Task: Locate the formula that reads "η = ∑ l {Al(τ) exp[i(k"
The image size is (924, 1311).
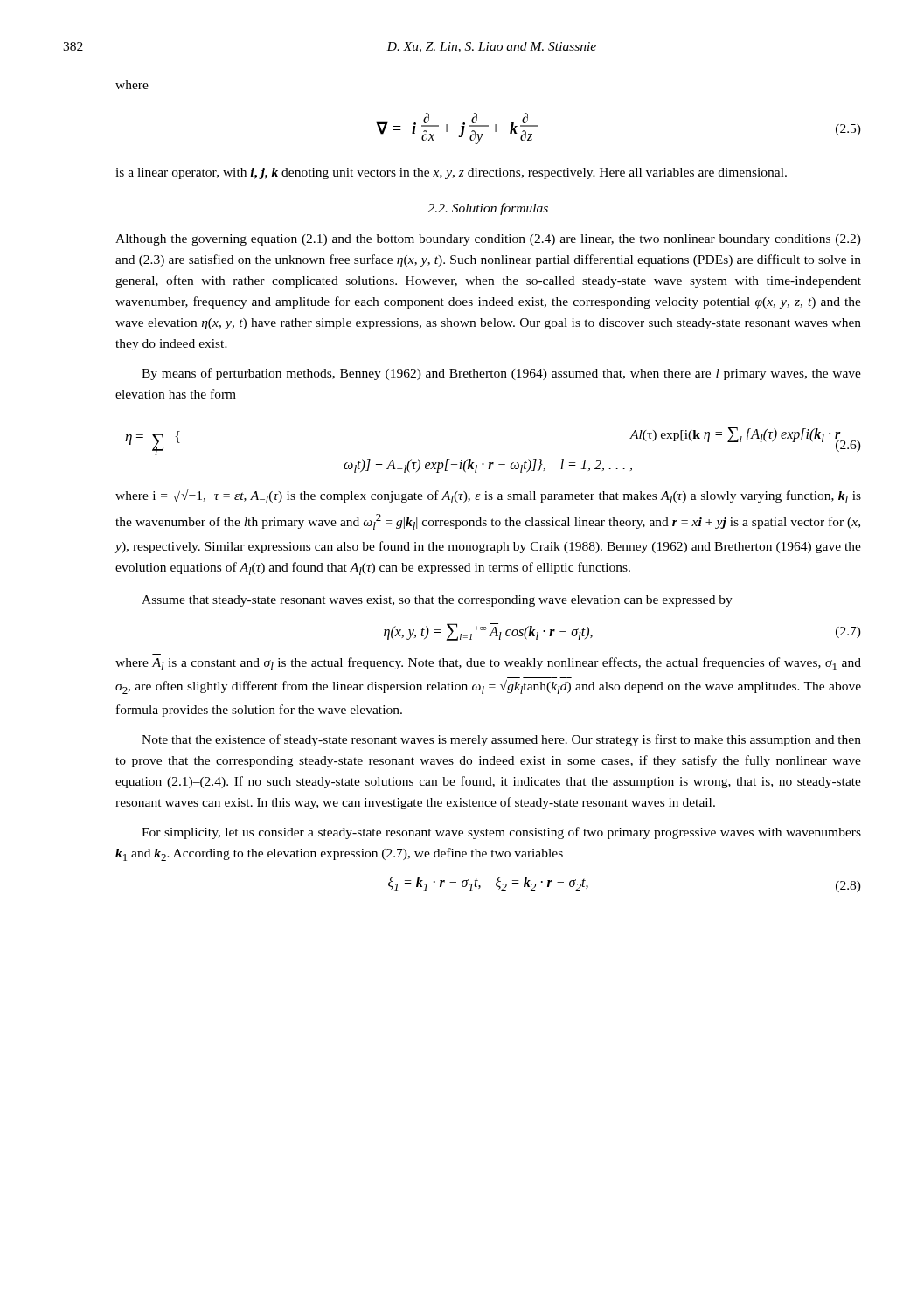Action: (x=158, y=441)
